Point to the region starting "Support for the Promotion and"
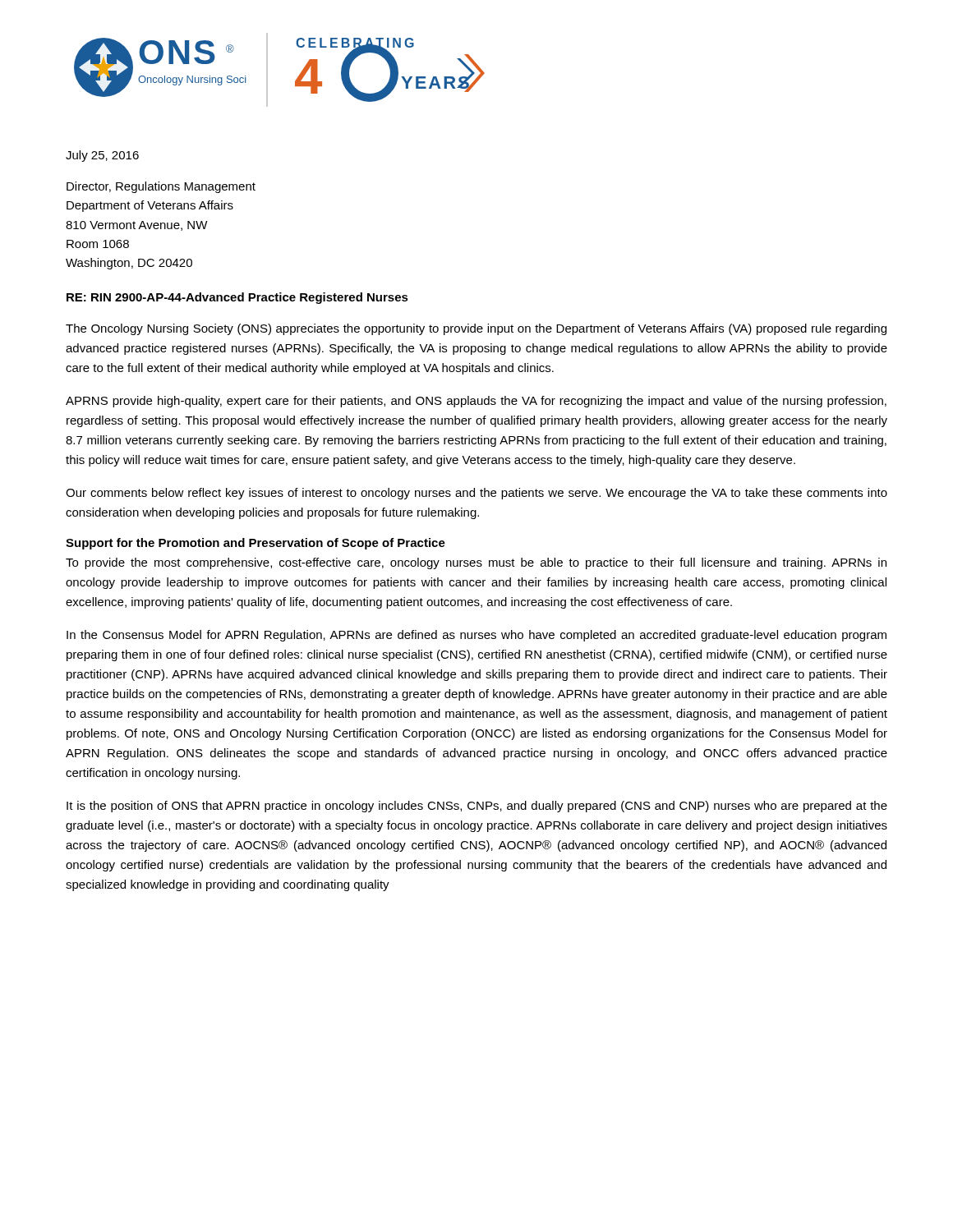The height and width of the screenshot is (1232, 953). pos(255,543)
